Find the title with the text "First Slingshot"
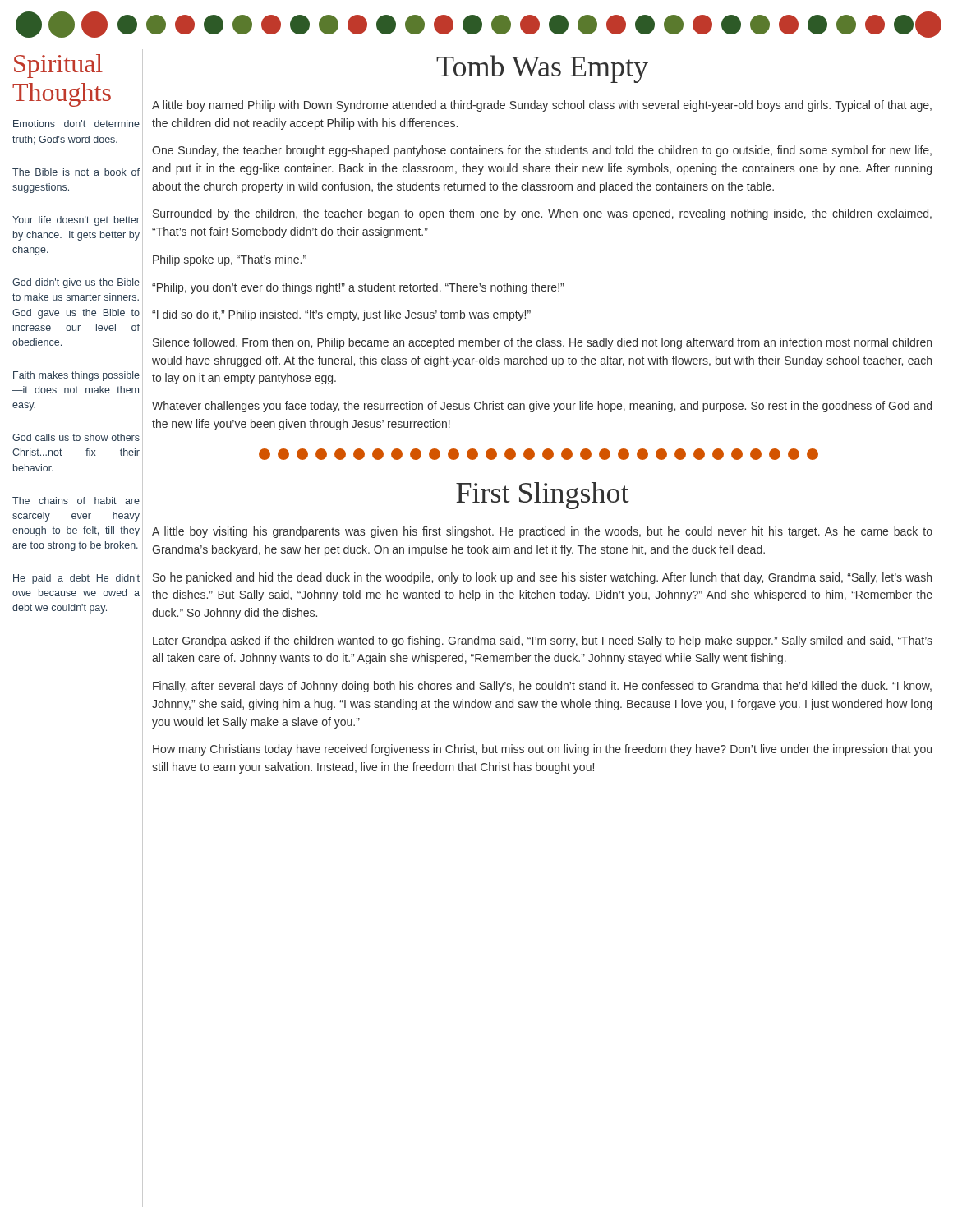The image size is (953, 1232). (x=542, y=493)
